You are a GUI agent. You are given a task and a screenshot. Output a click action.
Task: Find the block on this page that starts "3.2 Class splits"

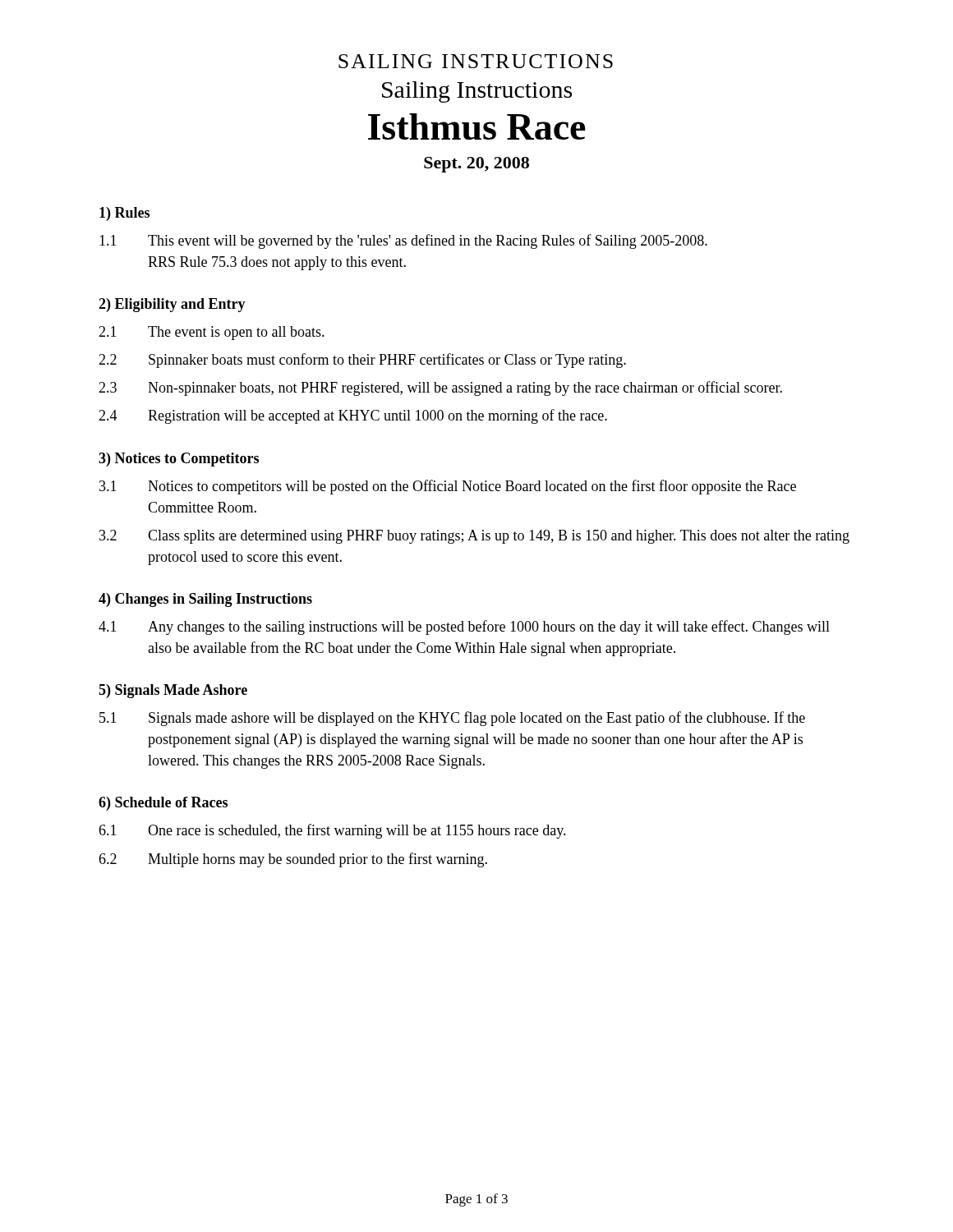click(x=476, y=546)
